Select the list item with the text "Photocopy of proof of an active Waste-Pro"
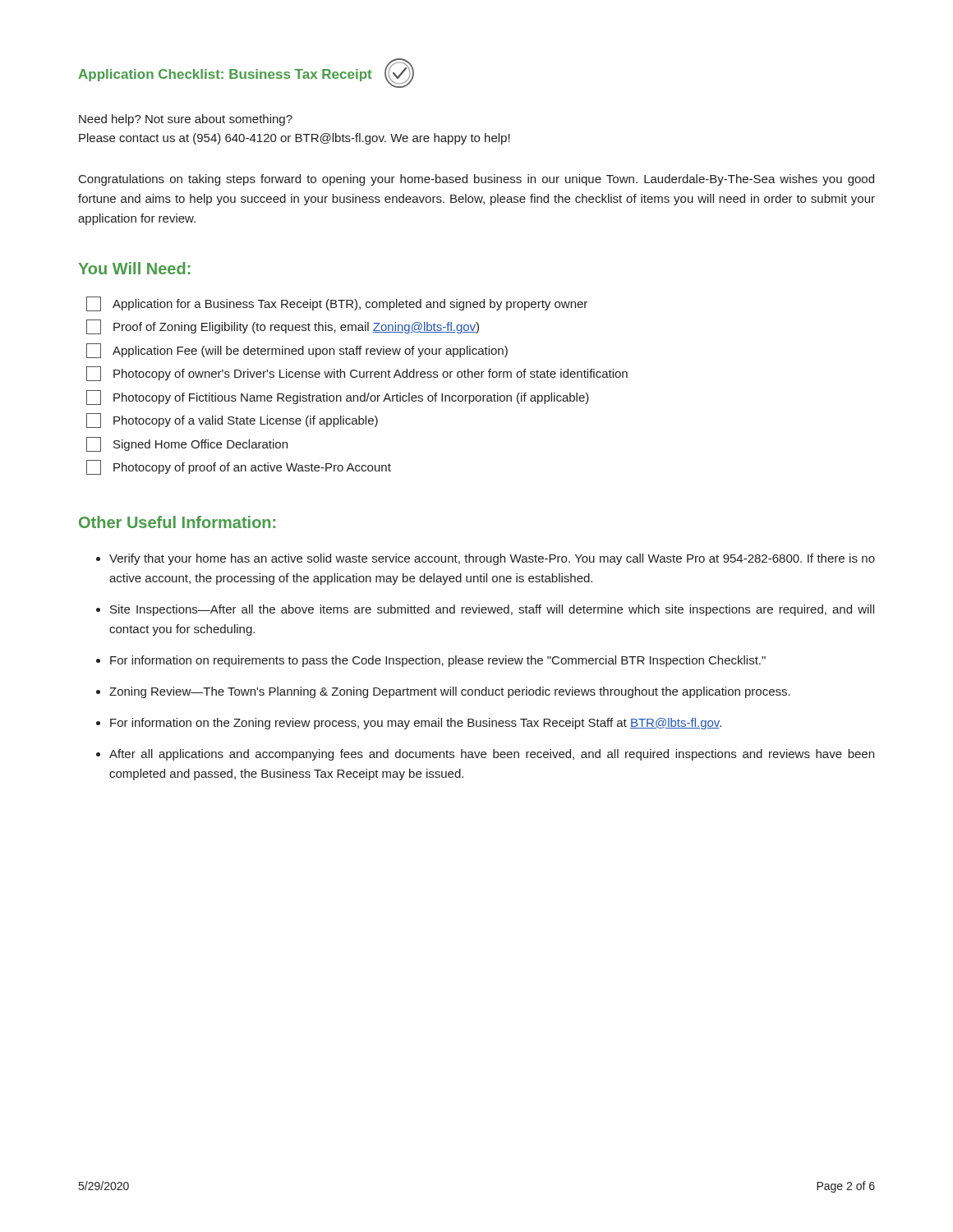953x1232 pixels. pyautogui.click(x=239, y=467)
